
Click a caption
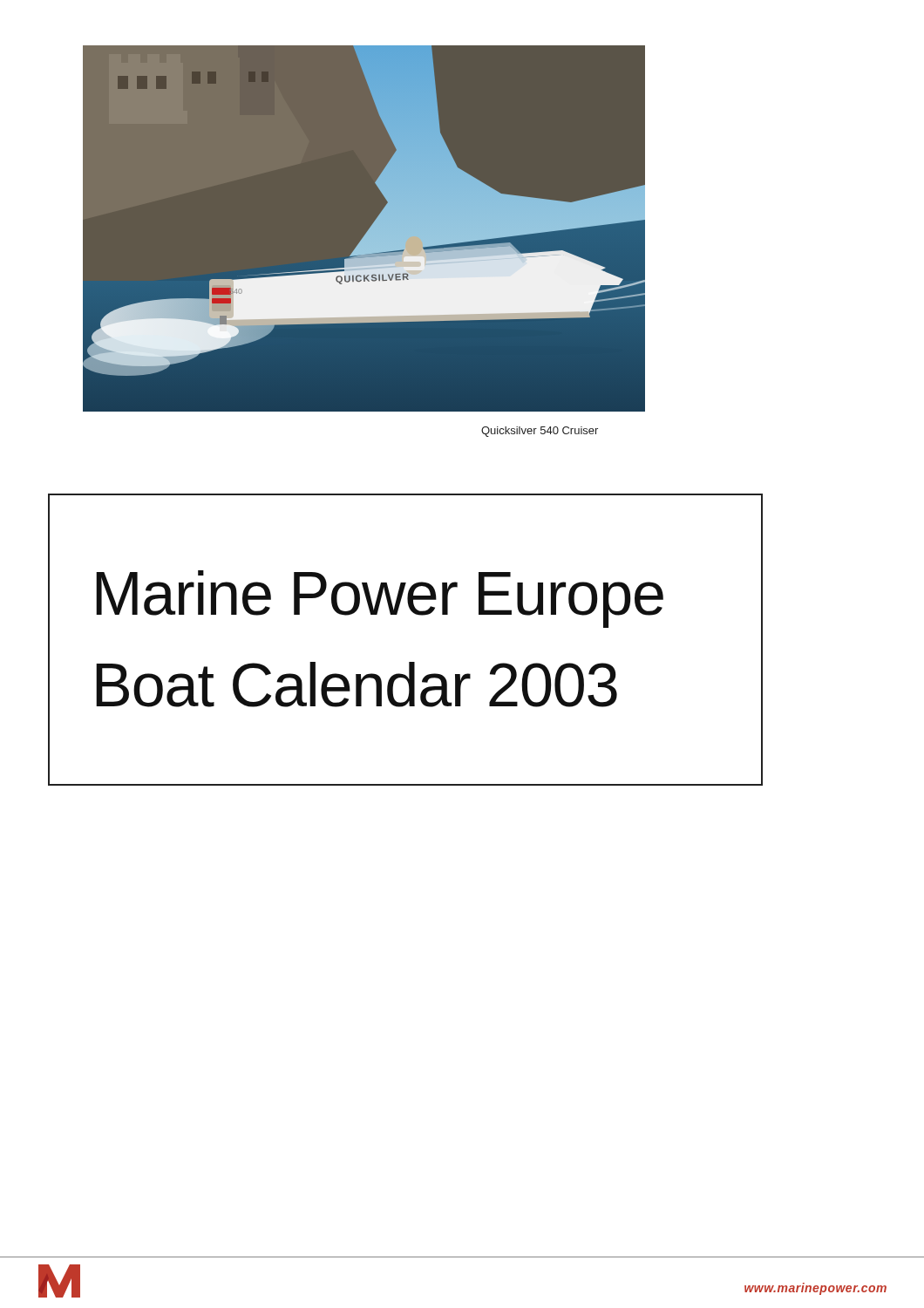click(x=540, y=430)
